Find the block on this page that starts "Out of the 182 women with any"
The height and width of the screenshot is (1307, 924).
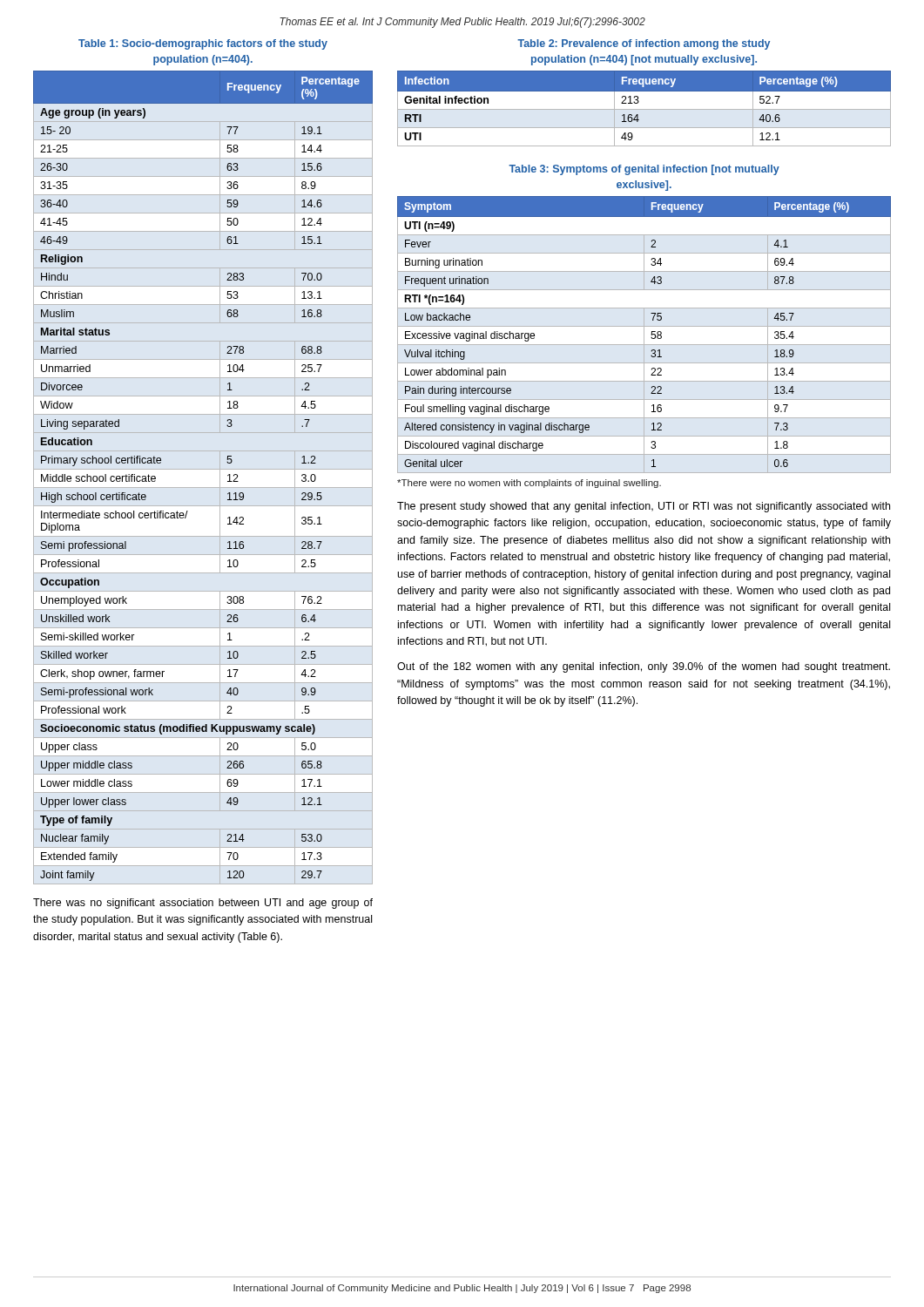(644, 684)
